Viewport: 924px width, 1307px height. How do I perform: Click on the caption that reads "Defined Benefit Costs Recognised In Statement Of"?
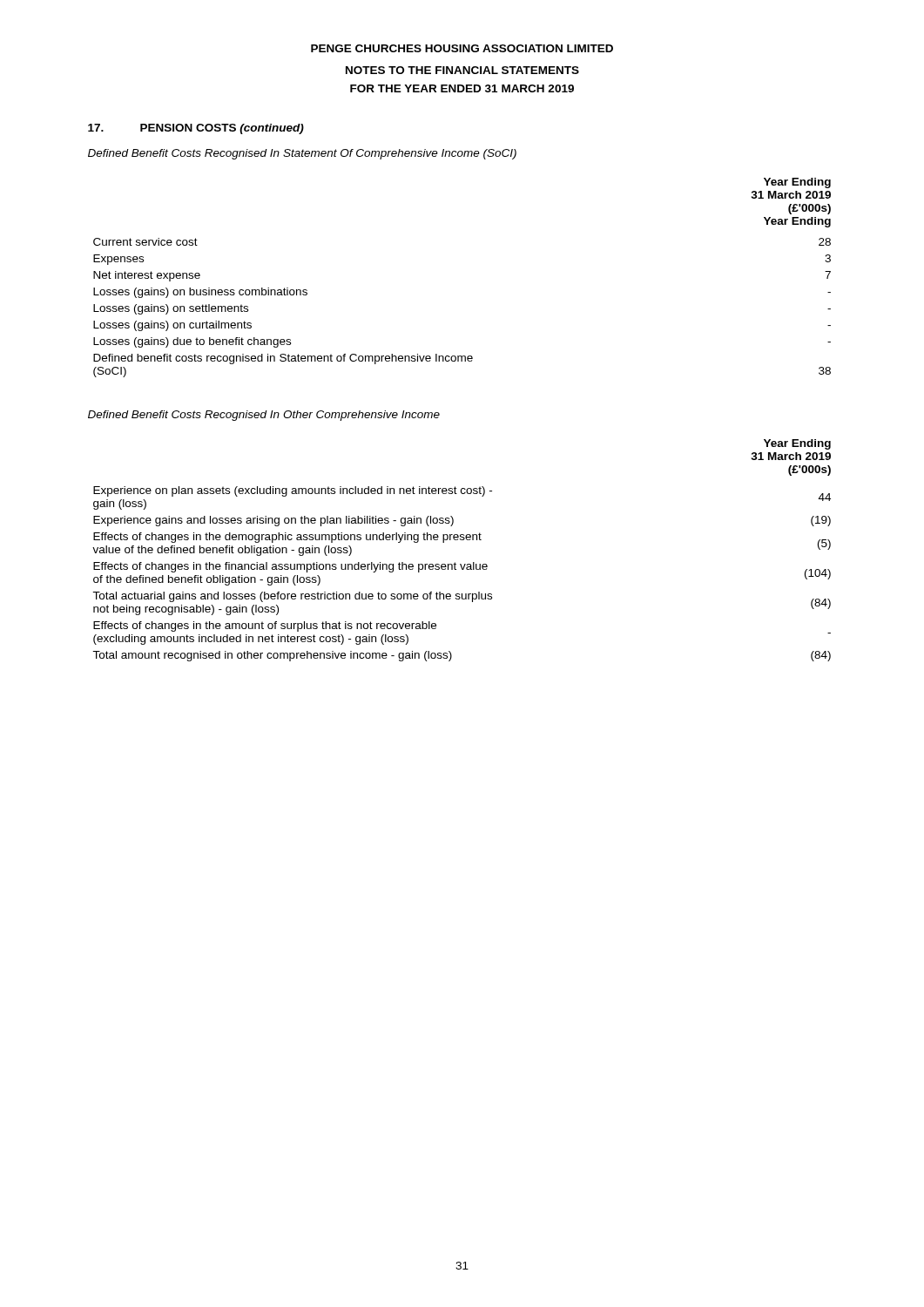point(302,153)
